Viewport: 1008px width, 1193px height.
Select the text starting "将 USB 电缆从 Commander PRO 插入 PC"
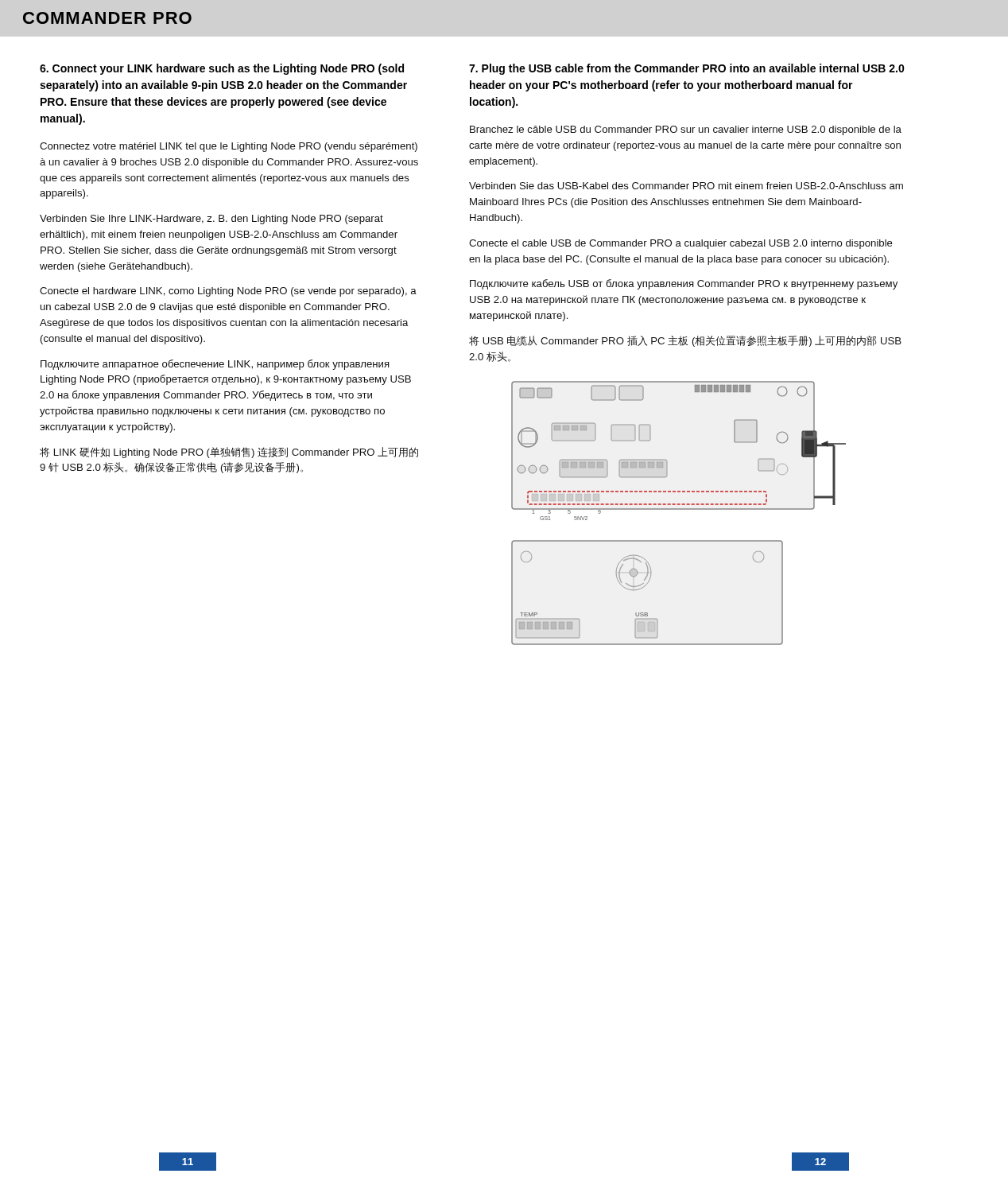[x=685, y=348]
